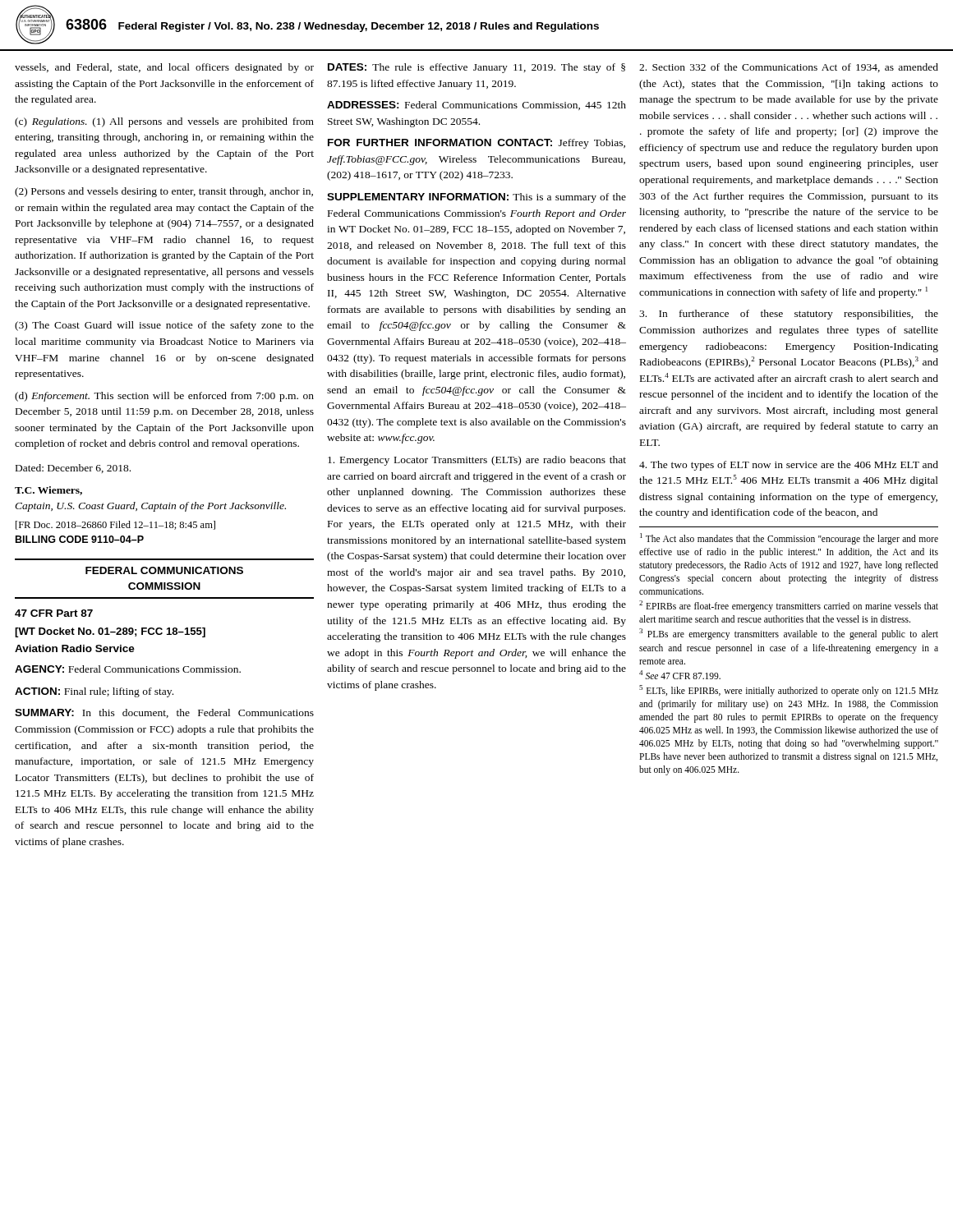Point to the region starting "1 The Act also mandates that the Commission"
953x1232 pixels.
click(789, 565)
